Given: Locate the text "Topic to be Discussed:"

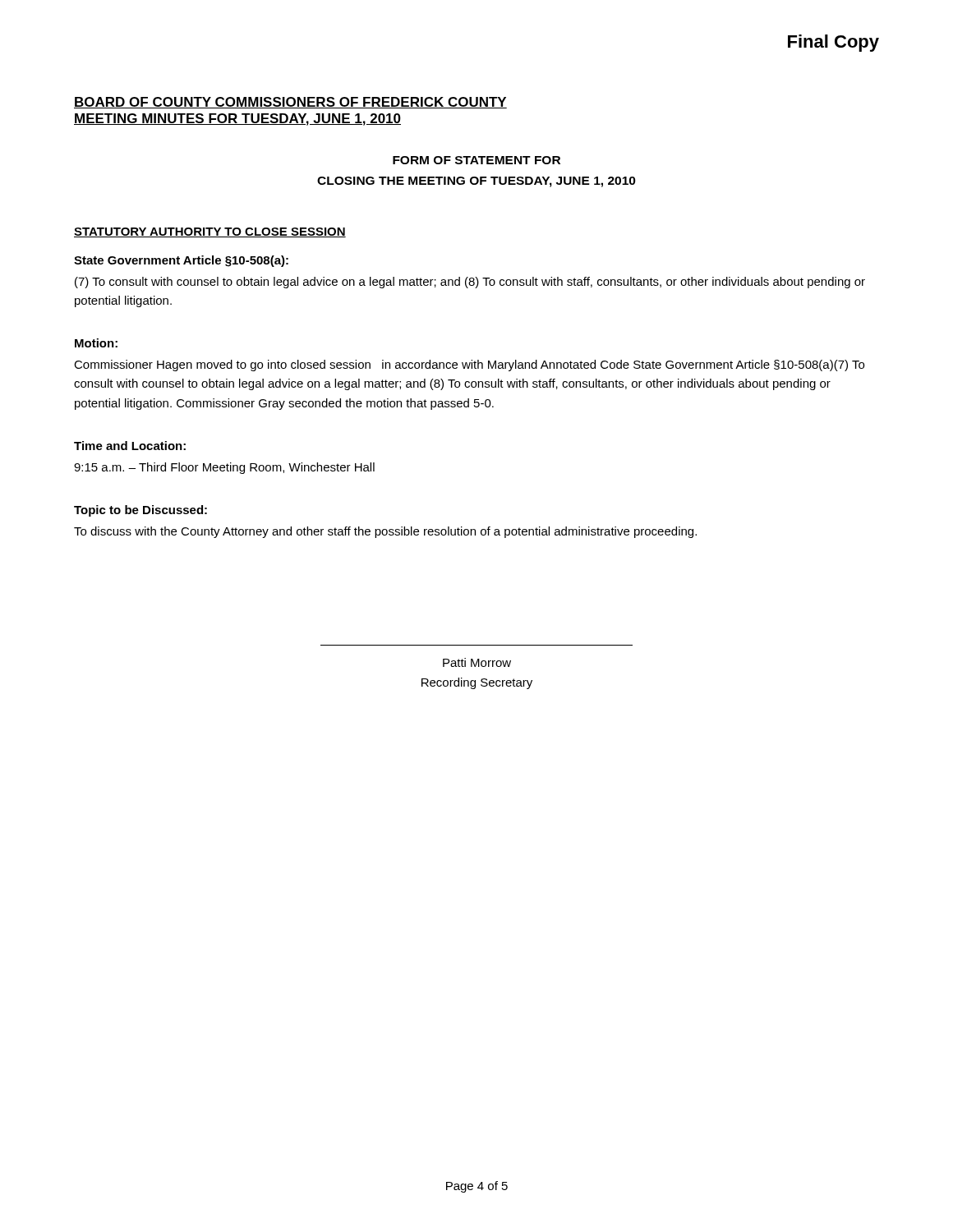Looking at the screenshot, I should click(x=141, y=510).
